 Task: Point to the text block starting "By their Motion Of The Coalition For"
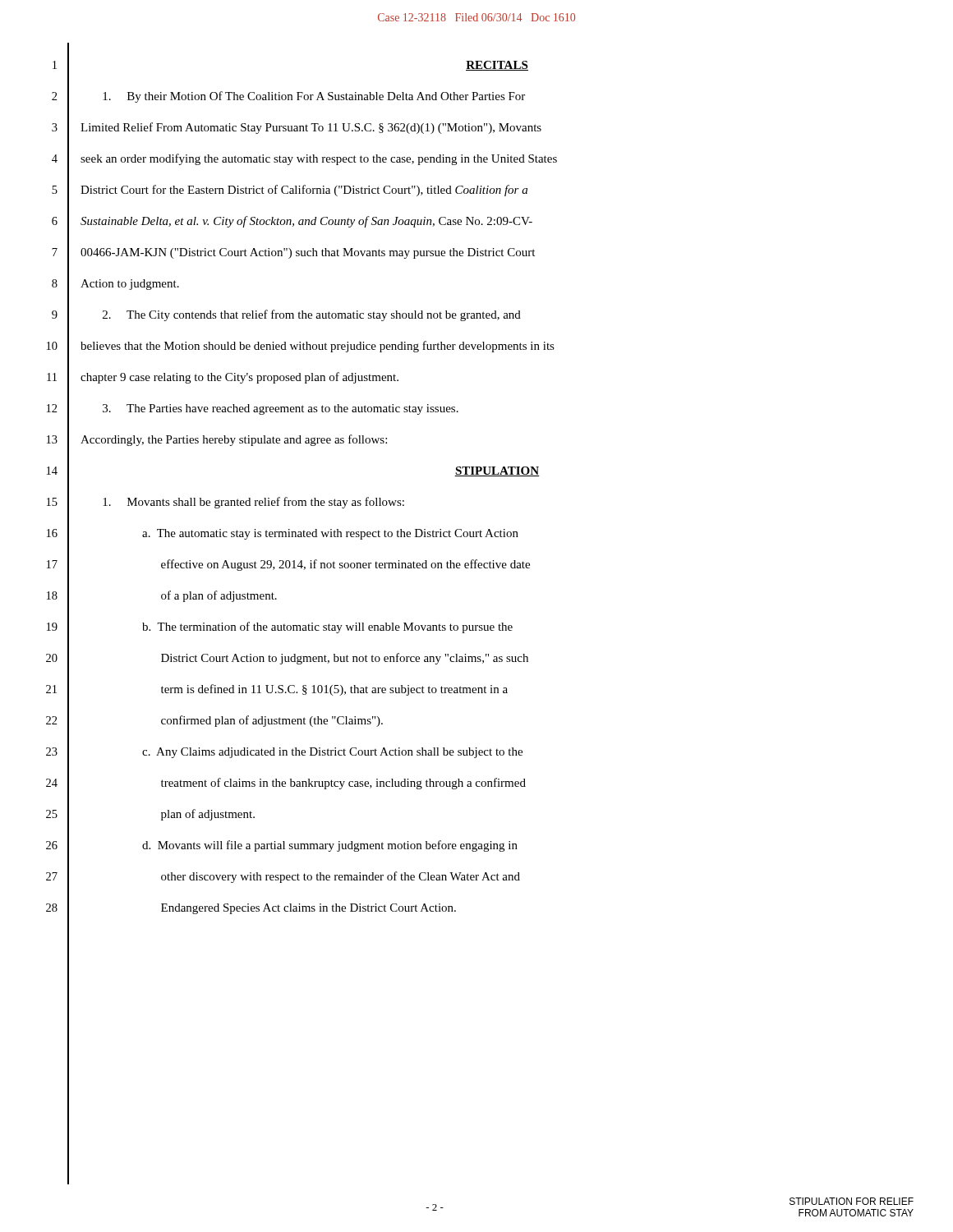click(303, 96)
